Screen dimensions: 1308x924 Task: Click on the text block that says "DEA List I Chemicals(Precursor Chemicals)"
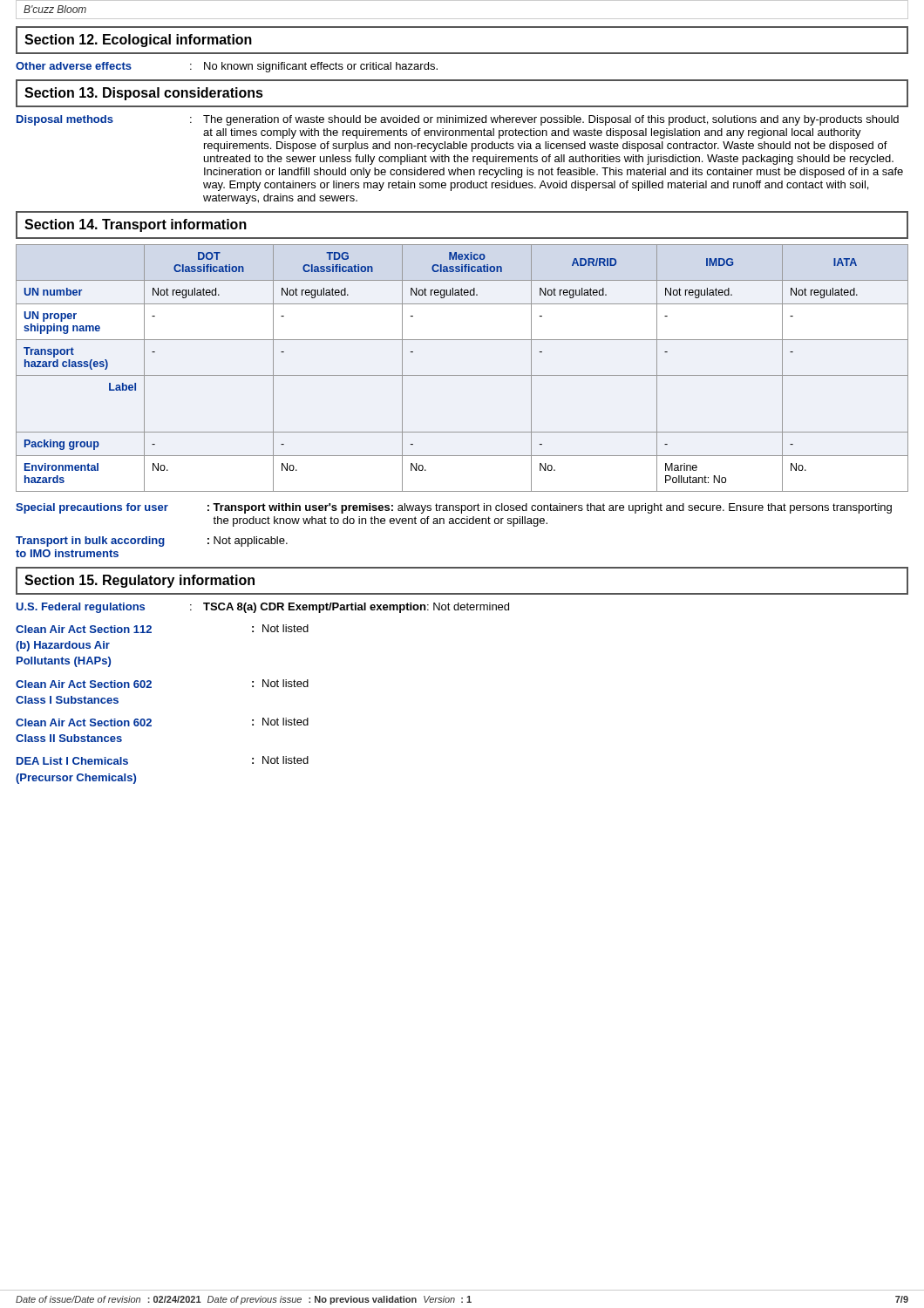[76, 758]
